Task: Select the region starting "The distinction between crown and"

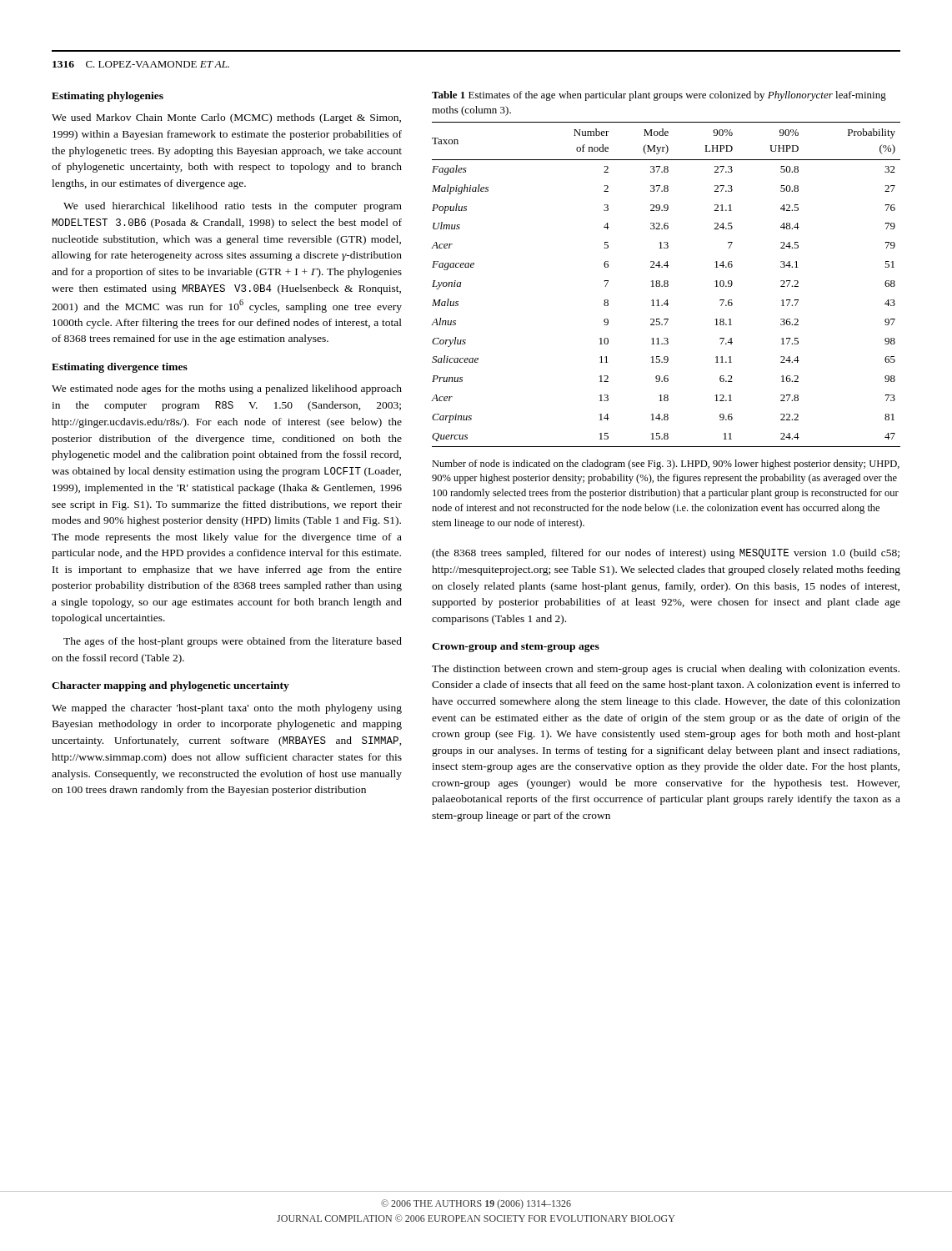Action: pyautogui.click(x=666, y=742)
